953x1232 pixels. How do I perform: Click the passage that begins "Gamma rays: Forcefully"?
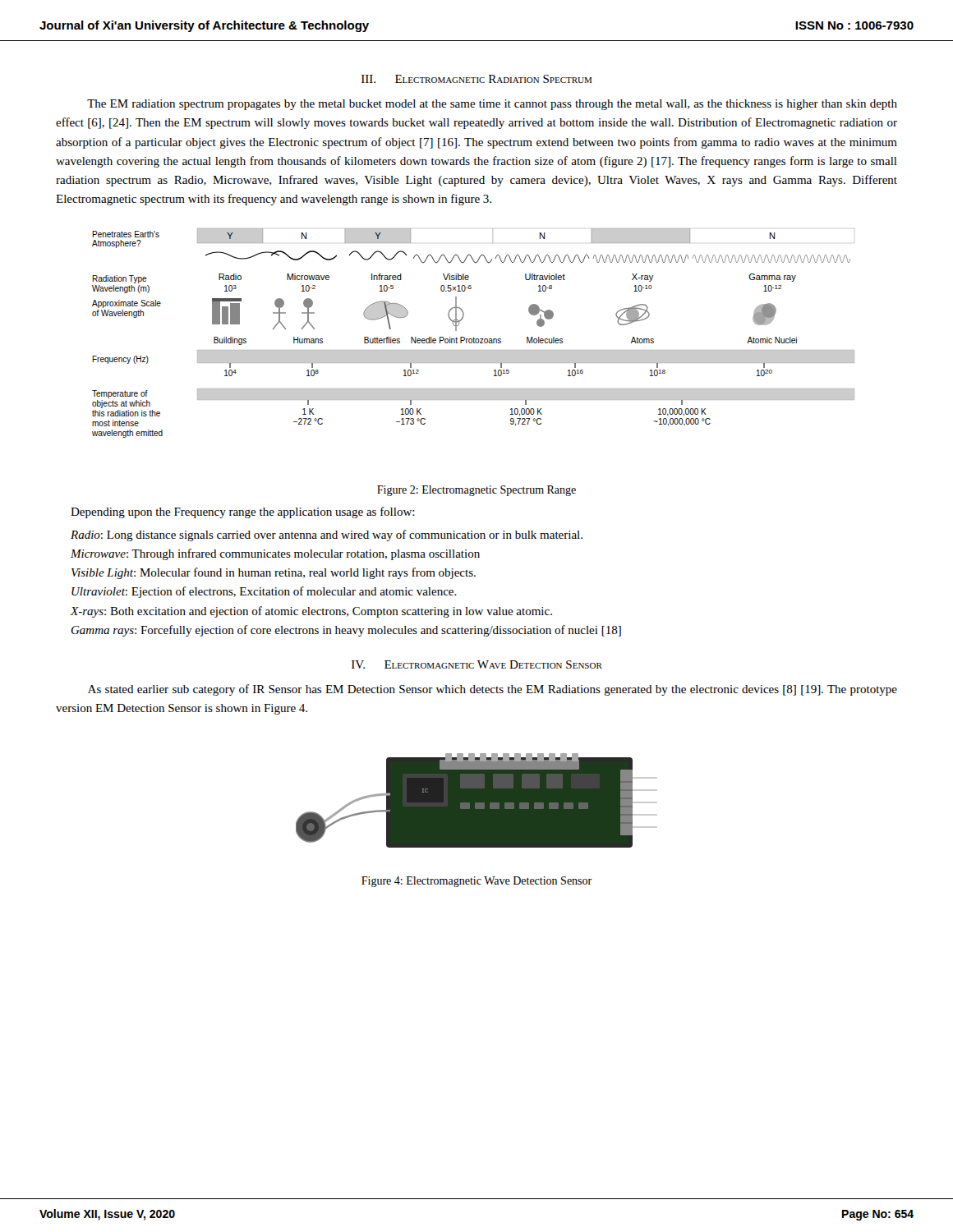point(346,630)
